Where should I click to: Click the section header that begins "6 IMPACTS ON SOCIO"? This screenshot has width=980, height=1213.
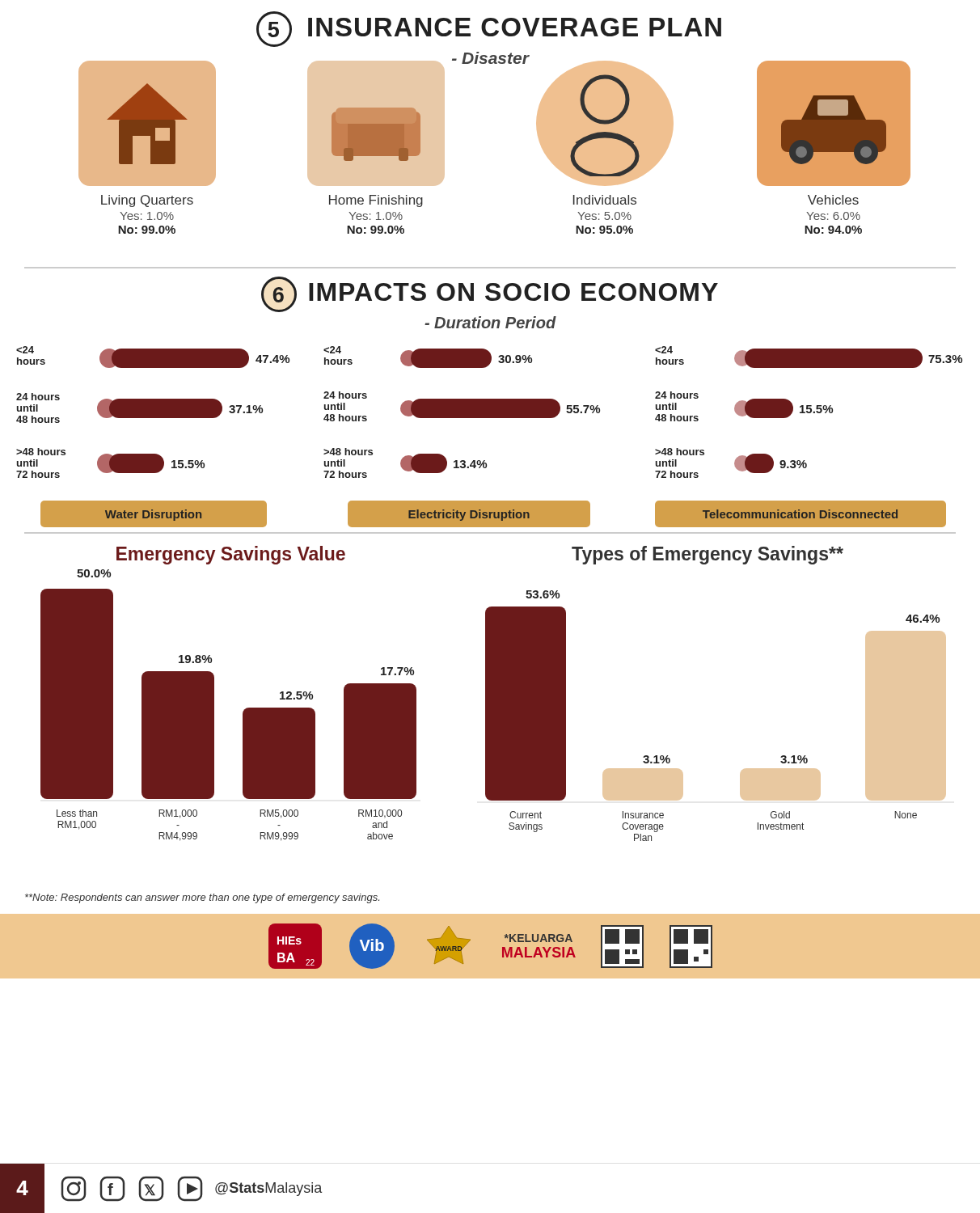(x=490, y=304)
